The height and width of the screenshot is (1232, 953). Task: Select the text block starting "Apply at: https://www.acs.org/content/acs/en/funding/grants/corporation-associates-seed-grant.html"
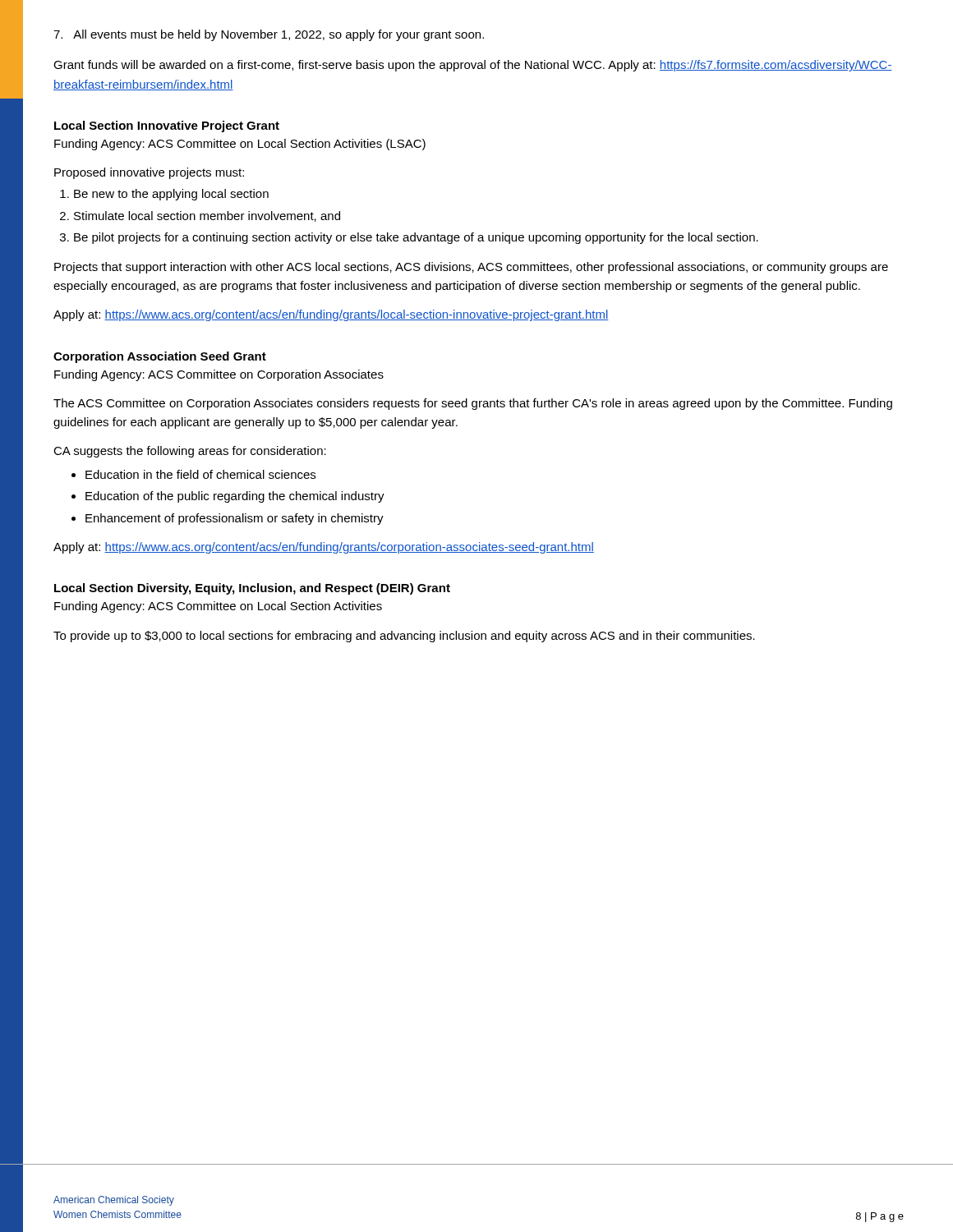tap(324, 547)
